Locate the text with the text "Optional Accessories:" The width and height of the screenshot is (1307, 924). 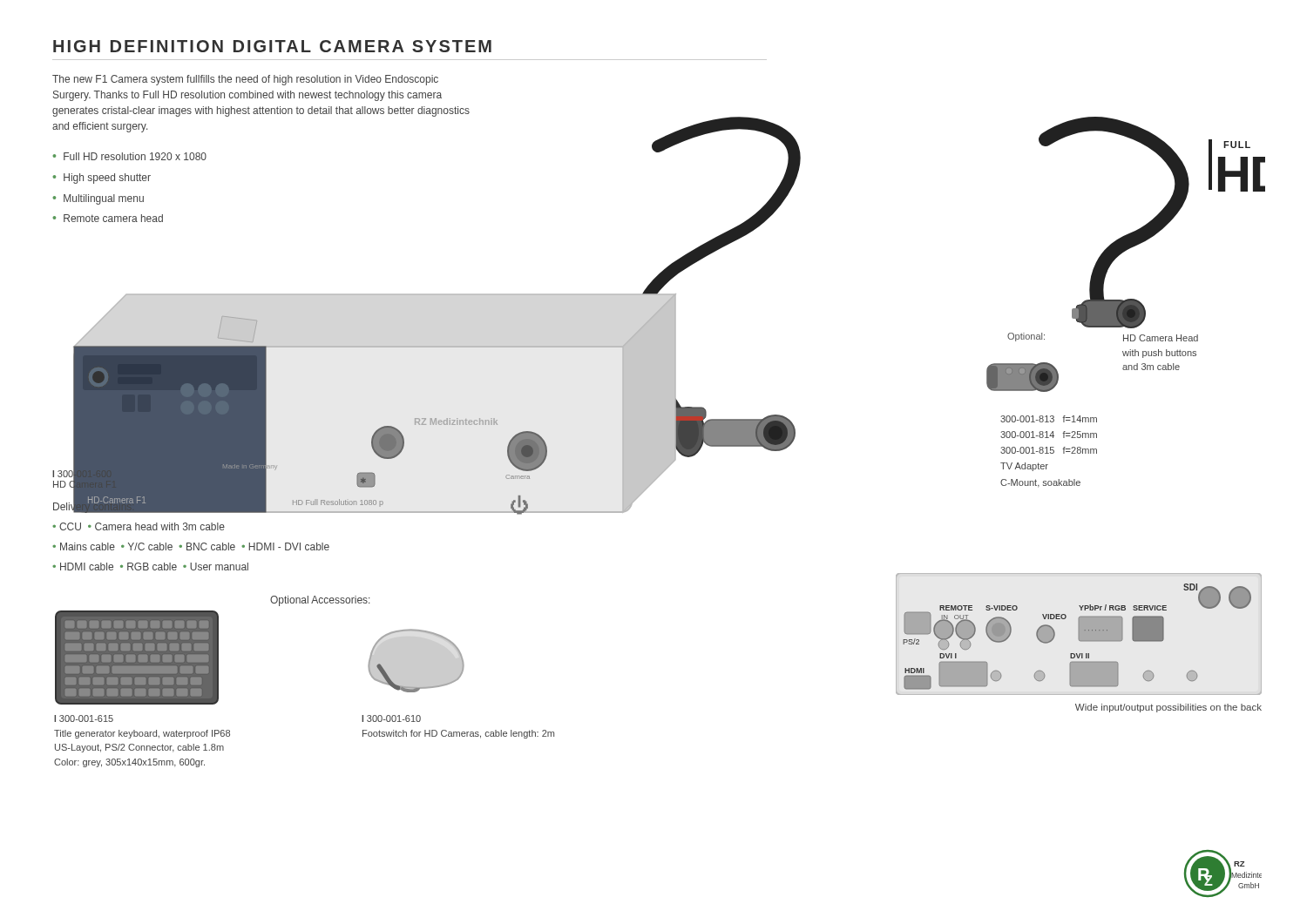tap(320, 600)
